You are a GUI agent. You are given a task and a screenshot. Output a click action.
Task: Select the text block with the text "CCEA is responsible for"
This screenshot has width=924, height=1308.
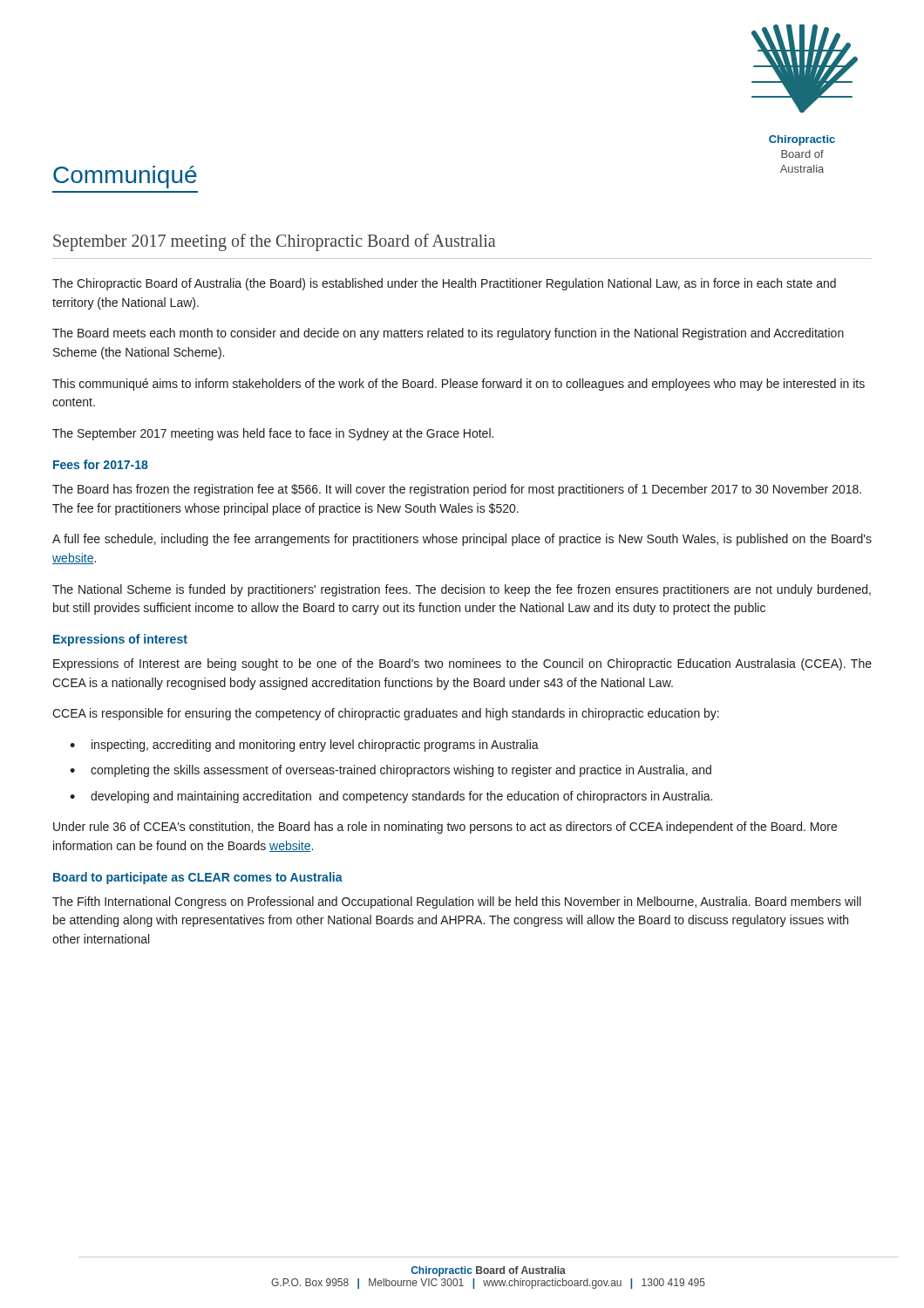tap(462, 714)
